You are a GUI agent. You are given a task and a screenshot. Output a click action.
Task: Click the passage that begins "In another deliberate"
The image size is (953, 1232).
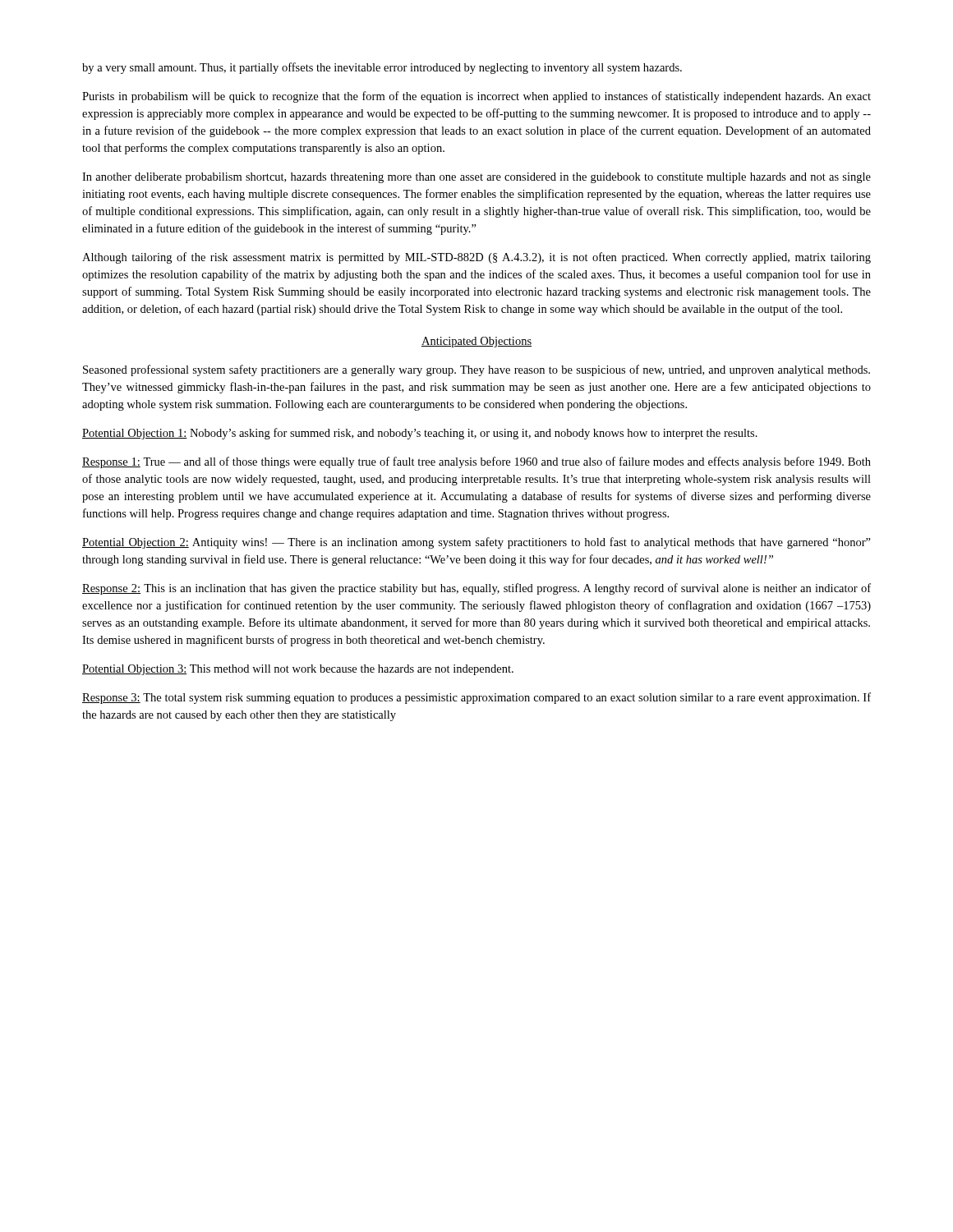[x=476, y=203]
